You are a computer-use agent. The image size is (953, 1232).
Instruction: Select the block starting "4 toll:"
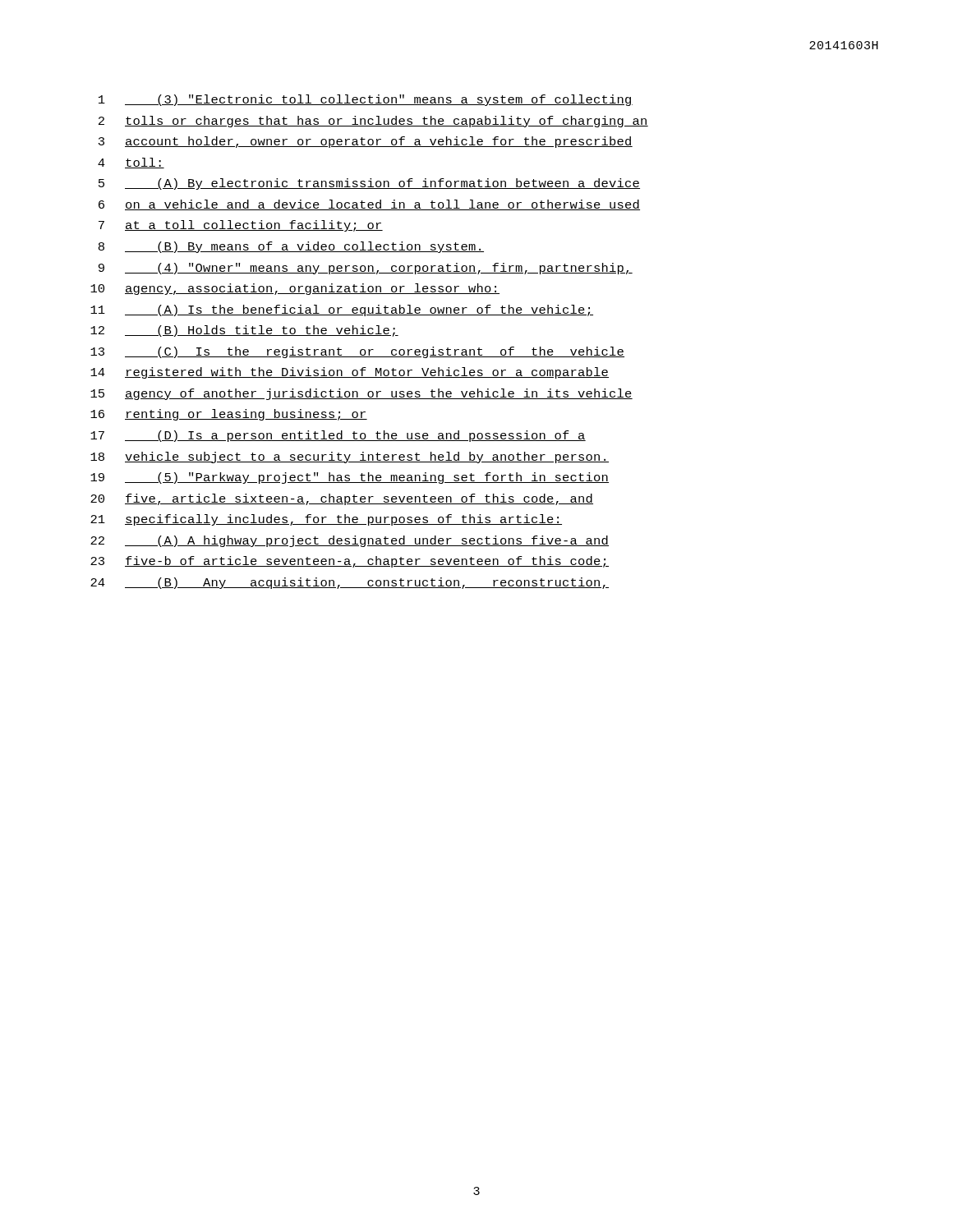point(119,164)
